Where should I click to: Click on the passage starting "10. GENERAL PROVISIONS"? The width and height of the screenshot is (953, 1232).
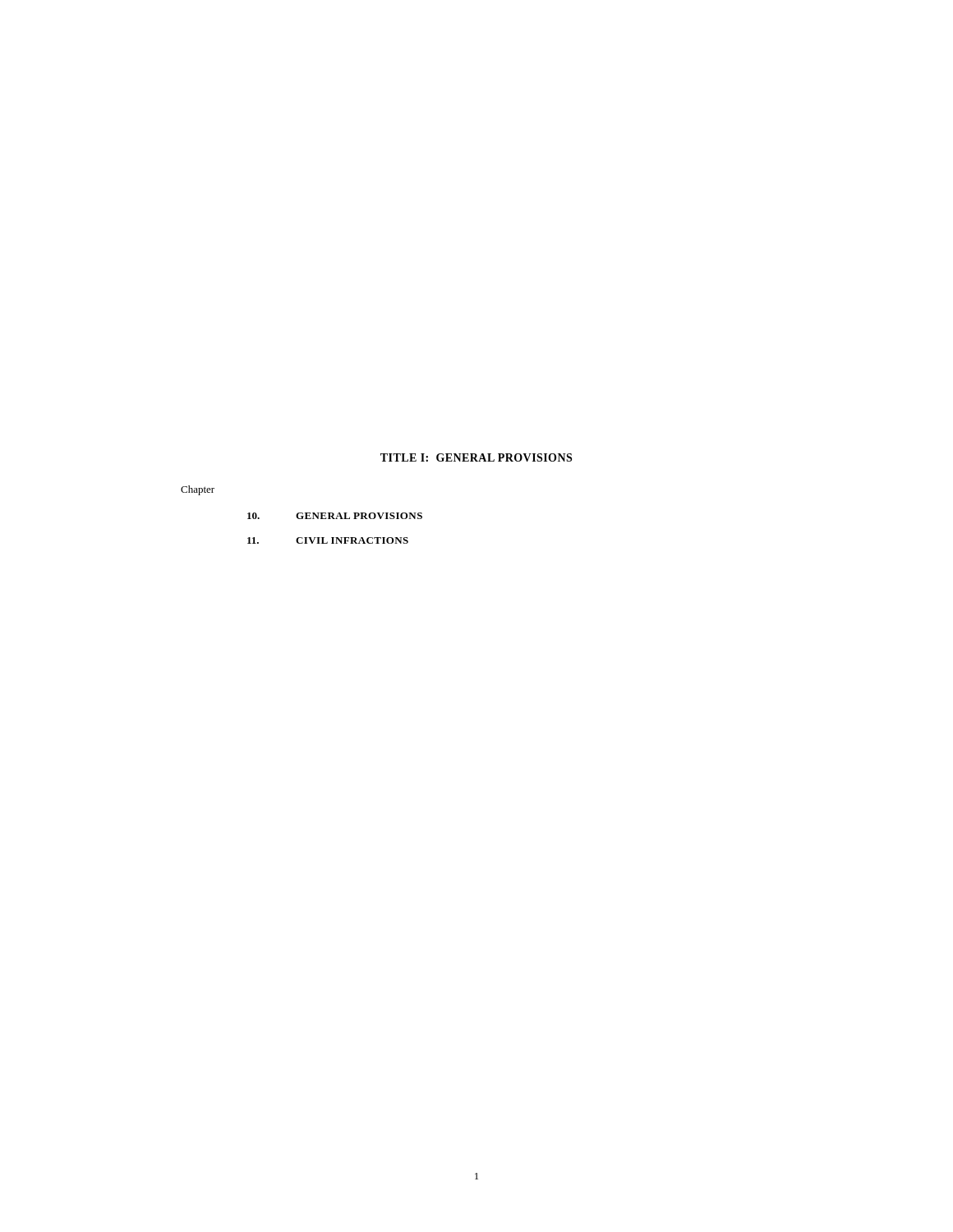pyautogui.click(x=335, y=516)
